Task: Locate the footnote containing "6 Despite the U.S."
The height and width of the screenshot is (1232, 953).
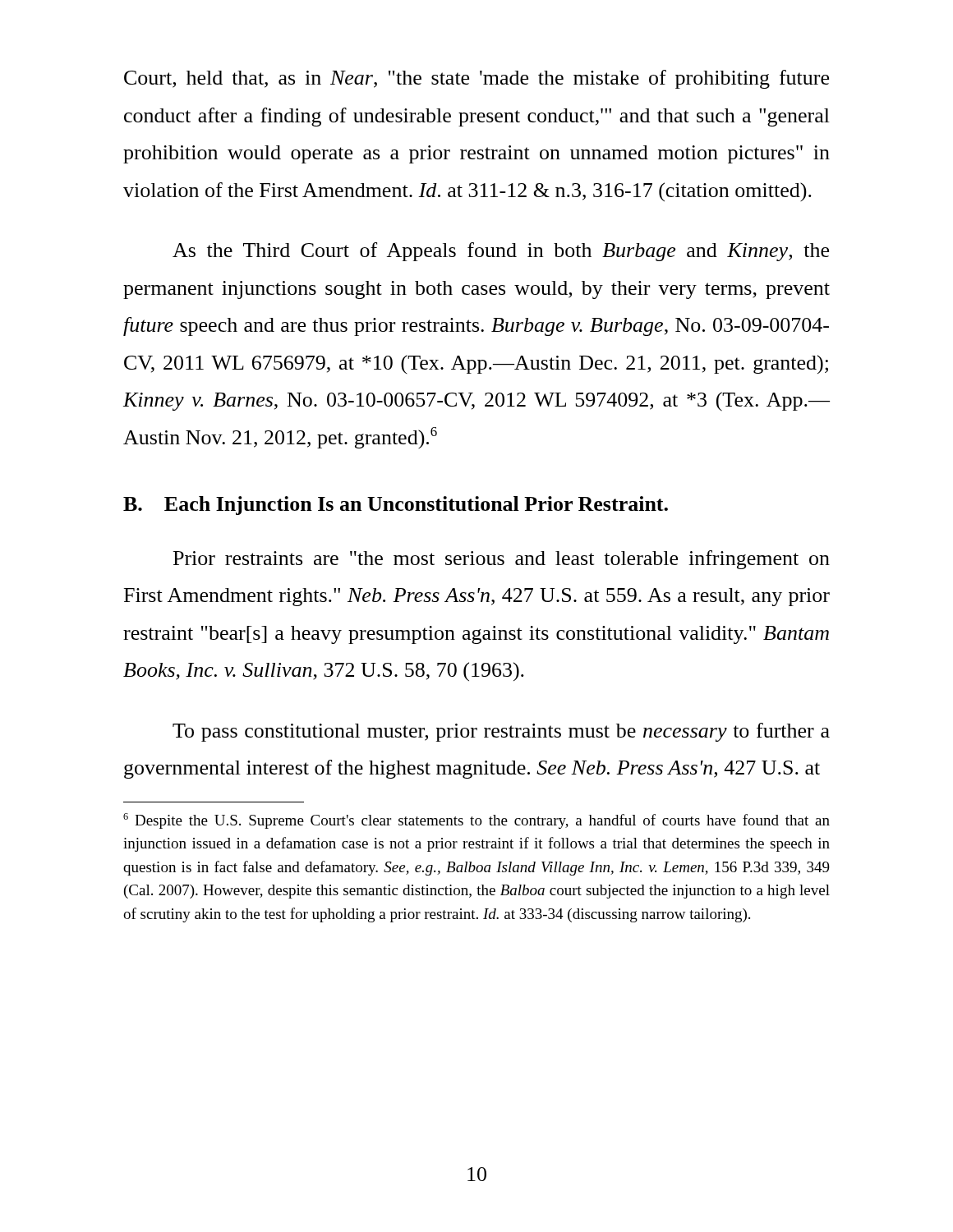Action: [x=476, y=867]
